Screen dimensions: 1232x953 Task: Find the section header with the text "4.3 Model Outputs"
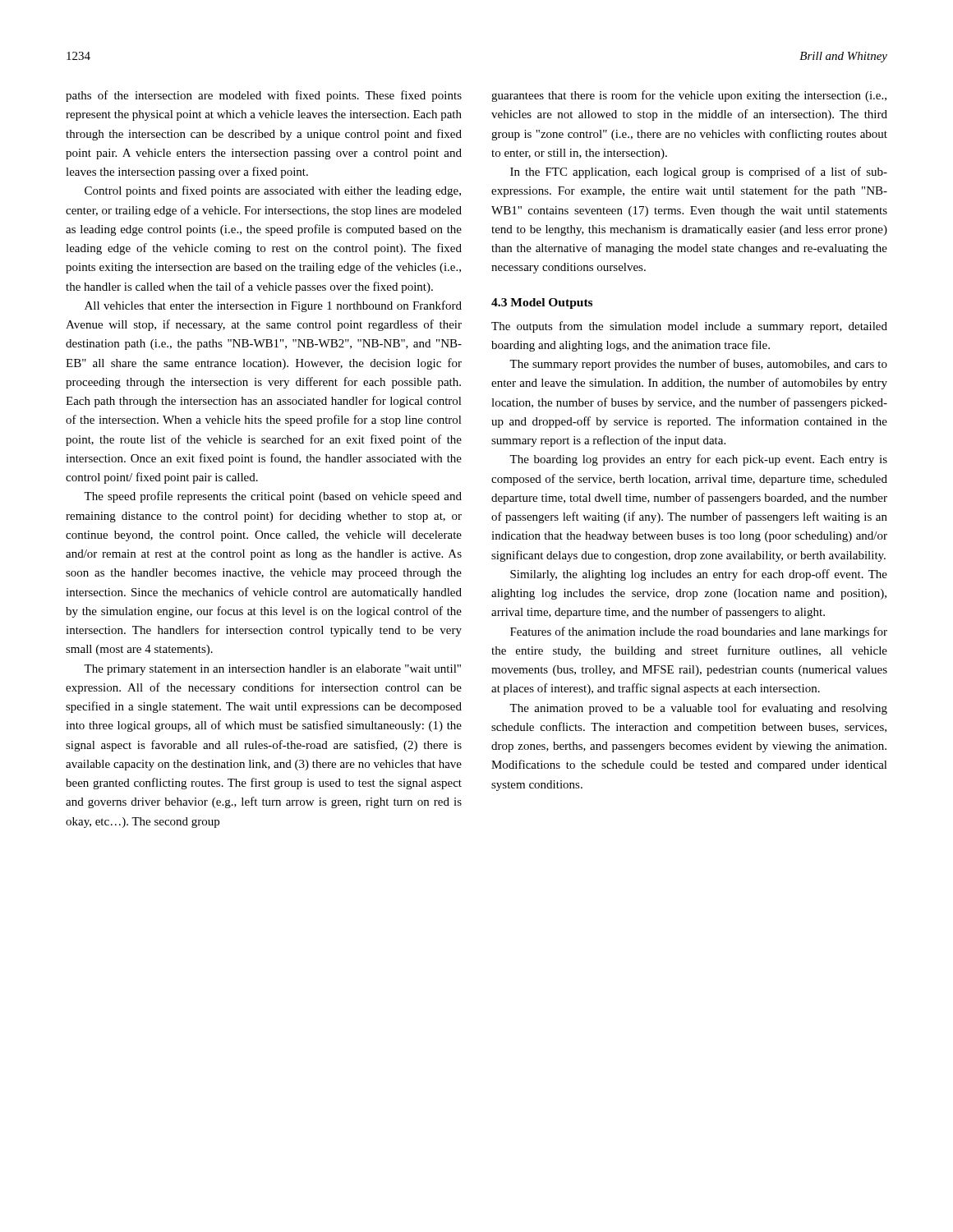(542, 303)
